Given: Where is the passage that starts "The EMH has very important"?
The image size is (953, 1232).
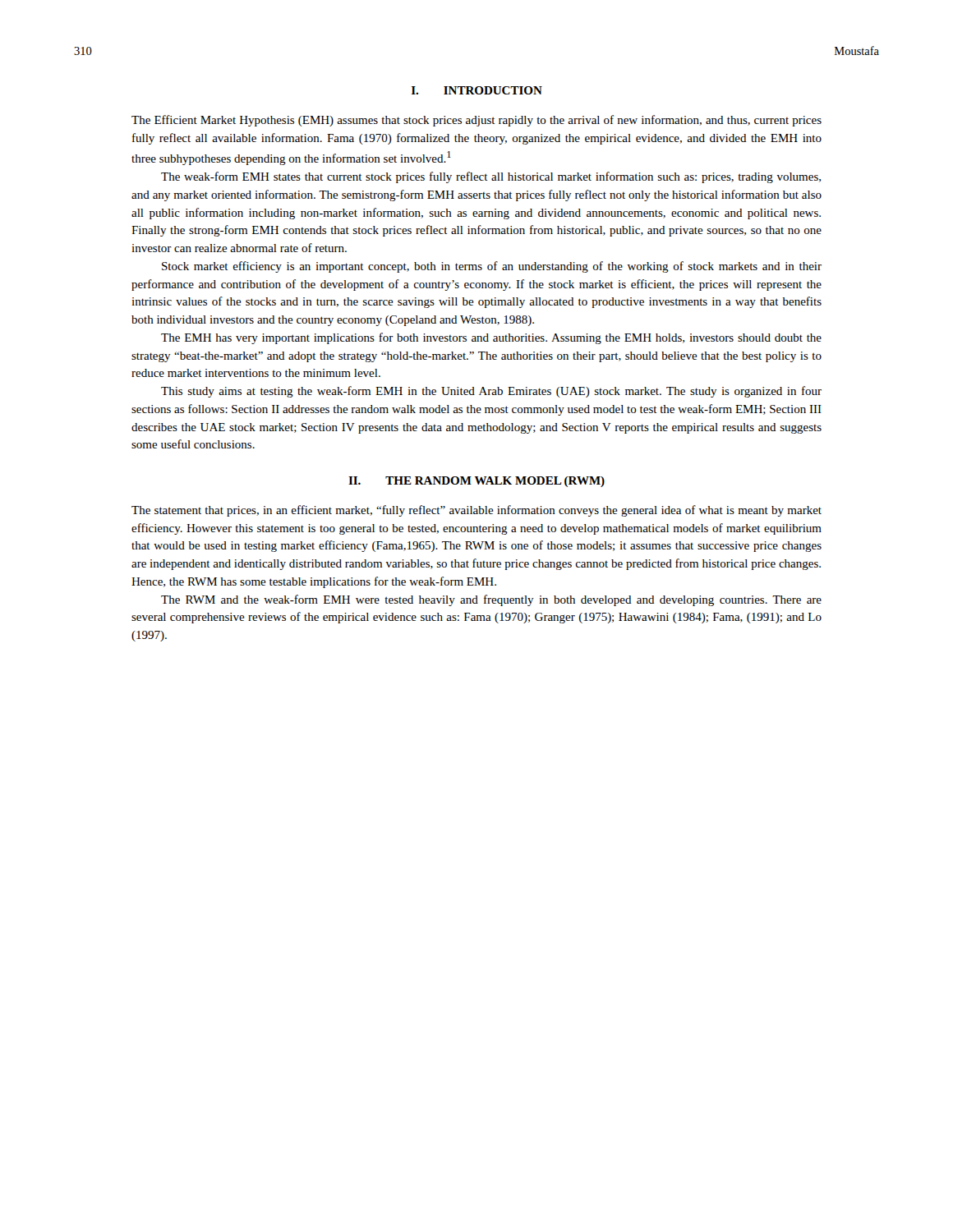Looking at the screenshot, I should 476,356.
